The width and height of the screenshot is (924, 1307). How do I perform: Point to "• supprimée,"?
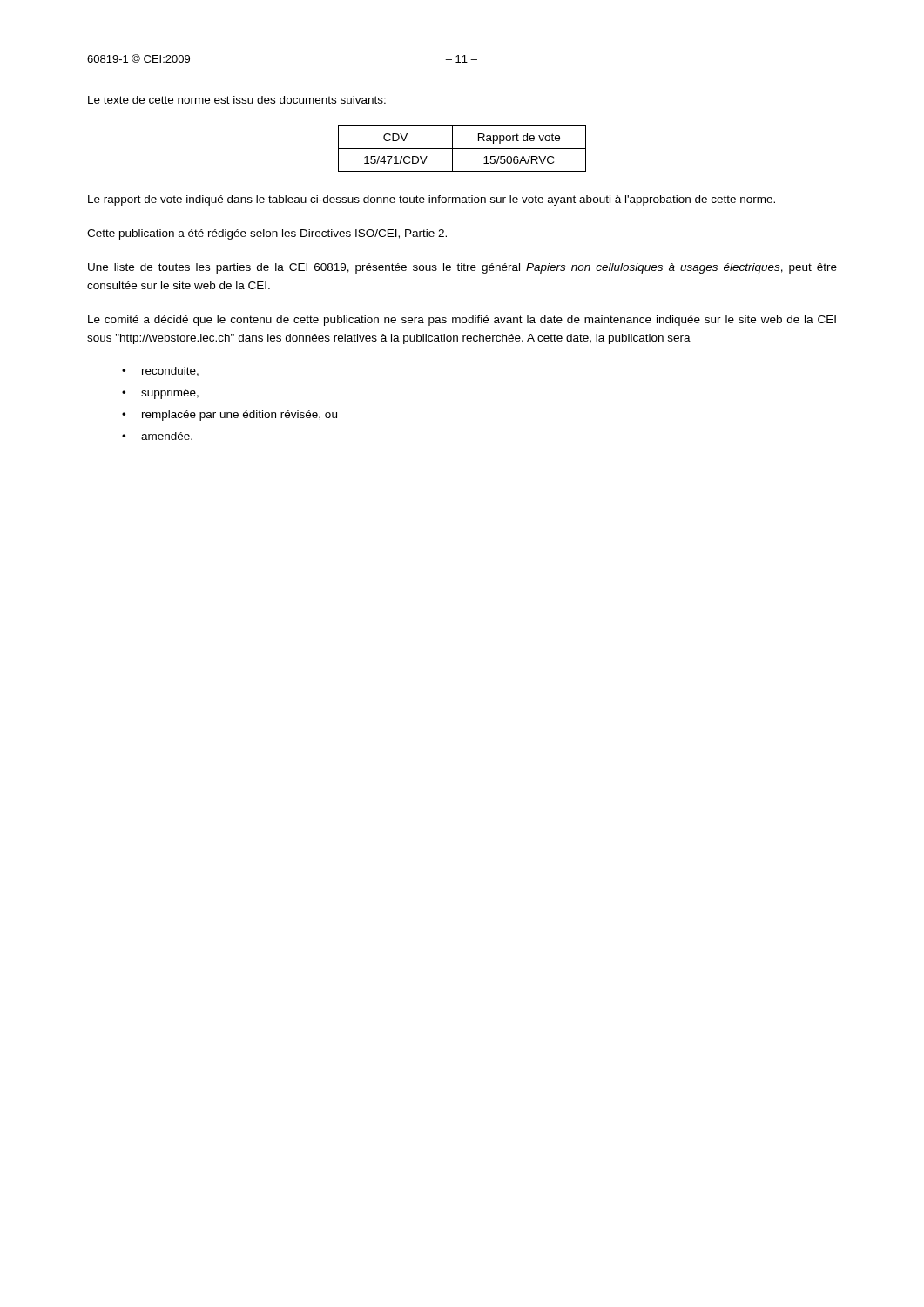pyautogui.click(x=161, y=394)
